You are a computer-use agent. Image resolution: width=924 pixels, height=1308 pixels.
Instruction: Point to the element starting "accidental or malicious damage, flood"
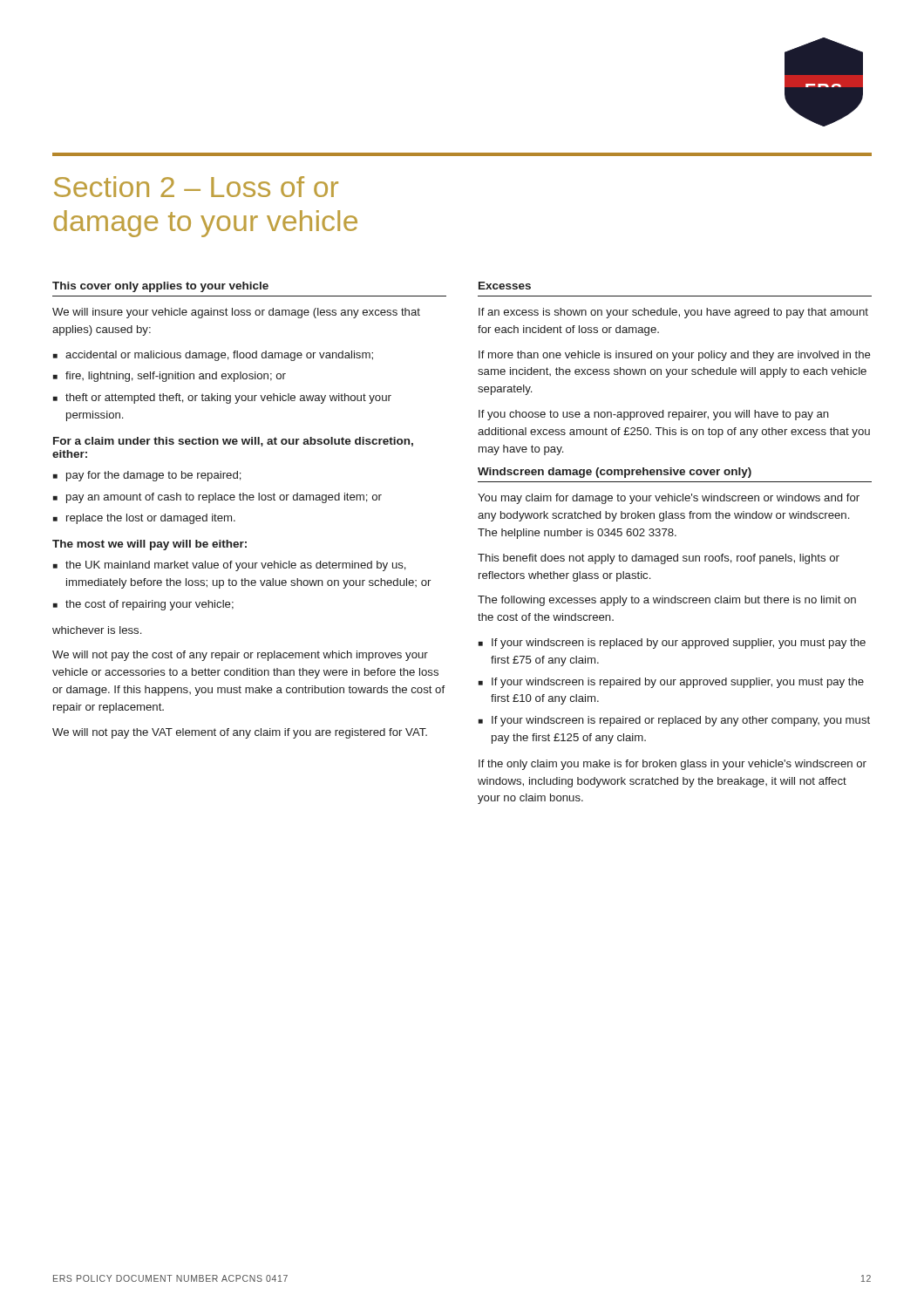(220, 354)
